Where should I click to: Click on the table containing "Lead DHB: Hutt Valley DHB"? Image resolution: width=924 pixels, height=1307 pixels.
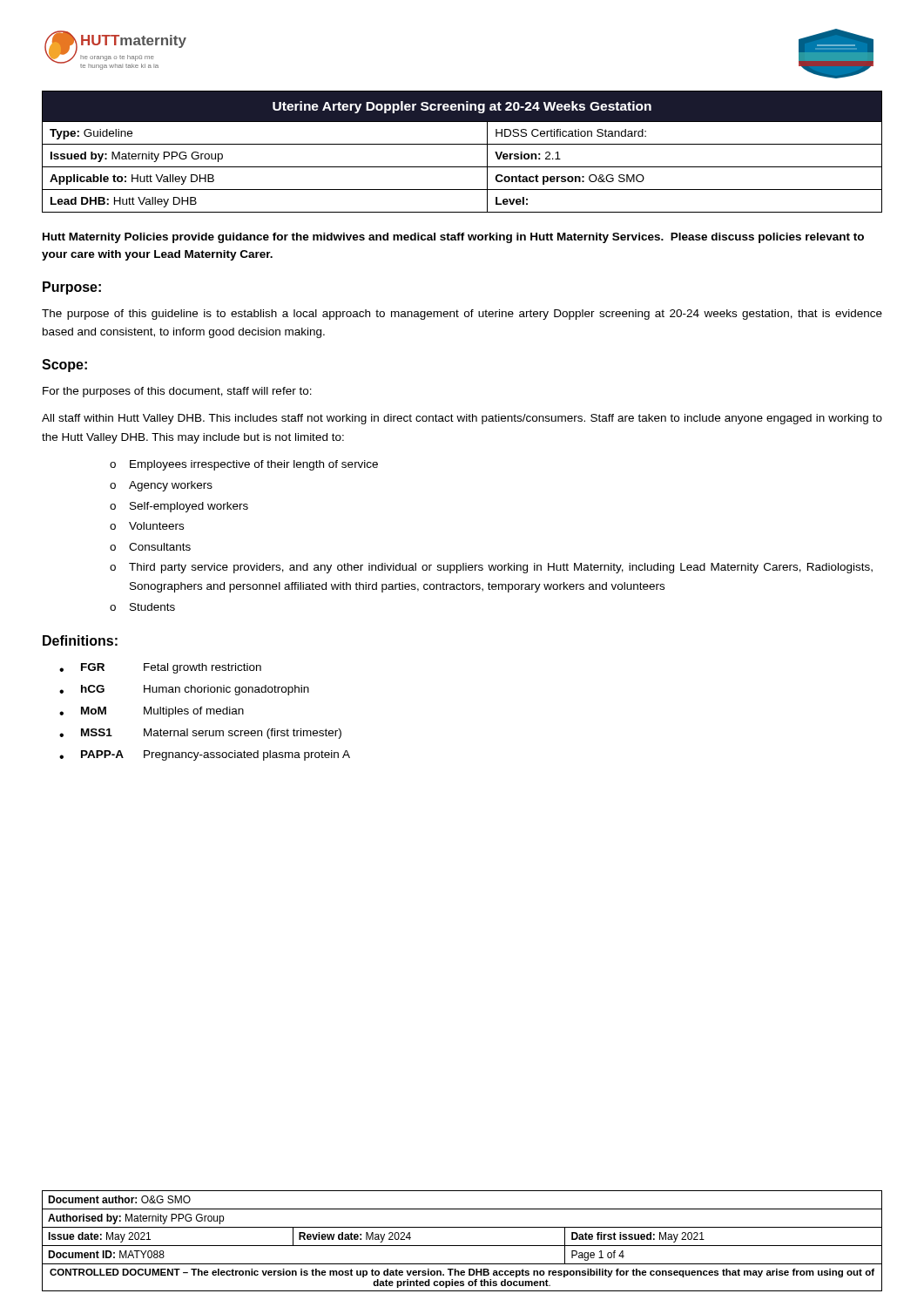[462, 152]
